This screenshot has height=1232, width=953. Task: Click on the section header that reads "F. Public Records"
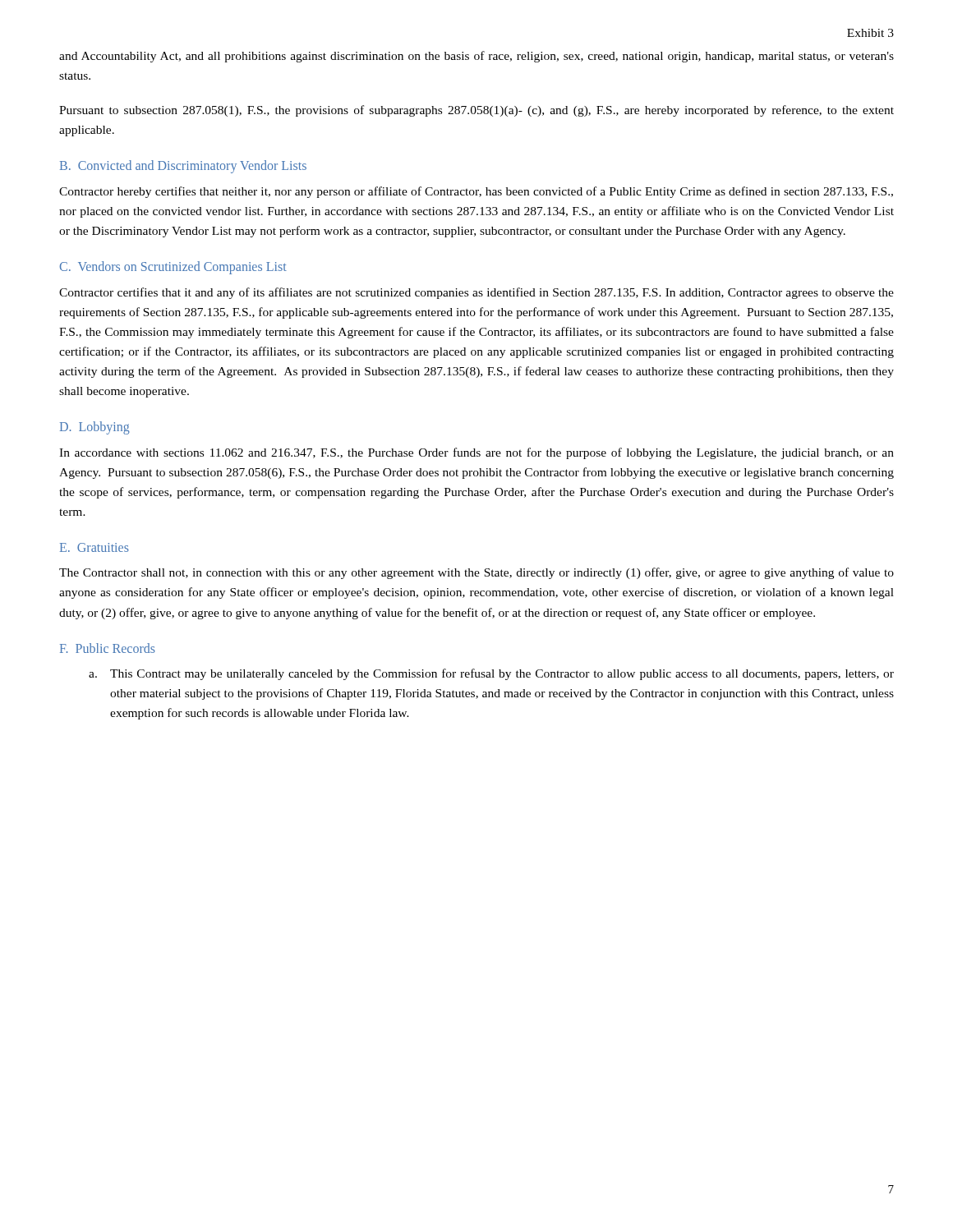[x=107, y=648]
